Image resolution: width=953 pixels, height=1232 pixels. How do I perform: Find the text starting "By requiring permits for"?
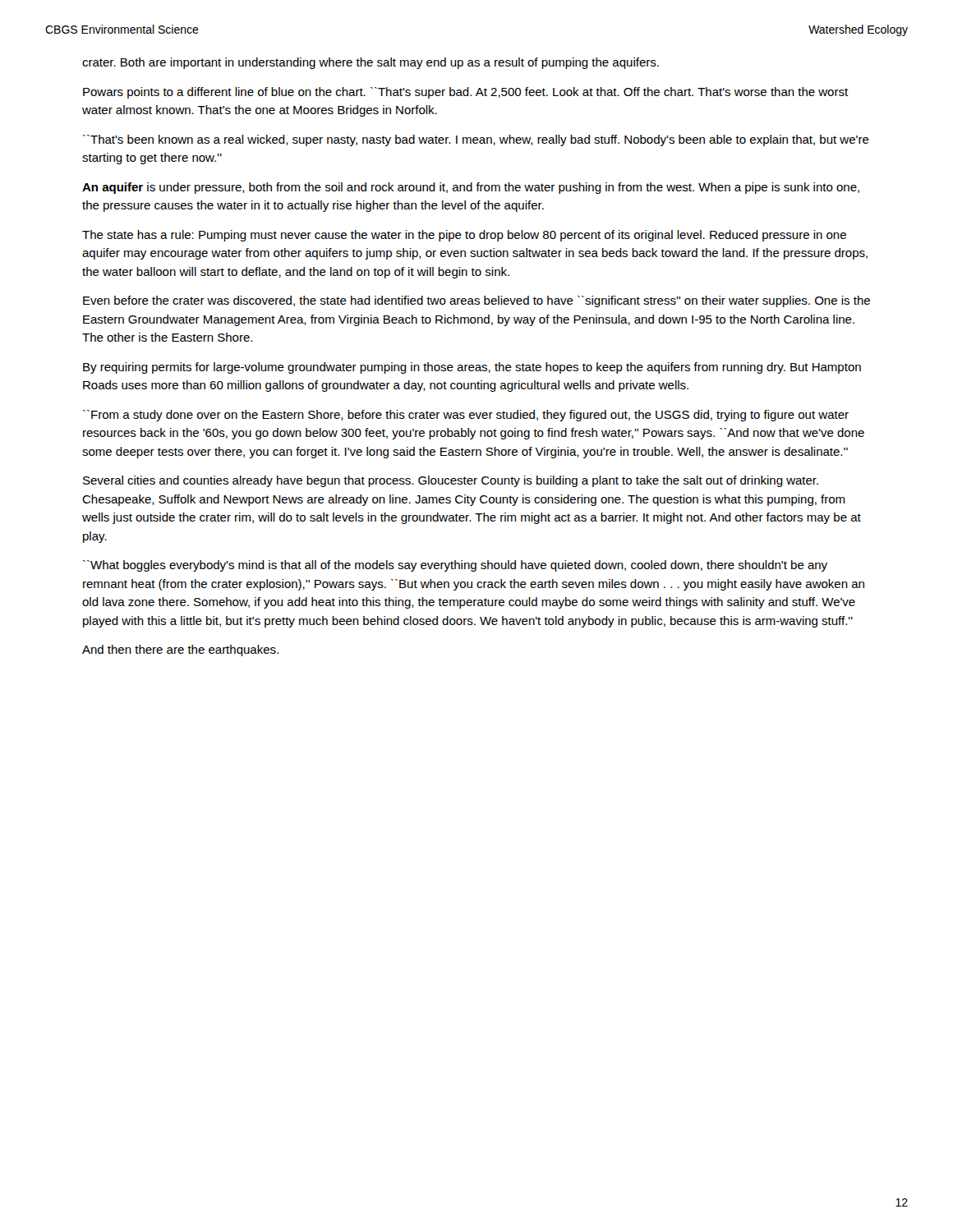476,376
